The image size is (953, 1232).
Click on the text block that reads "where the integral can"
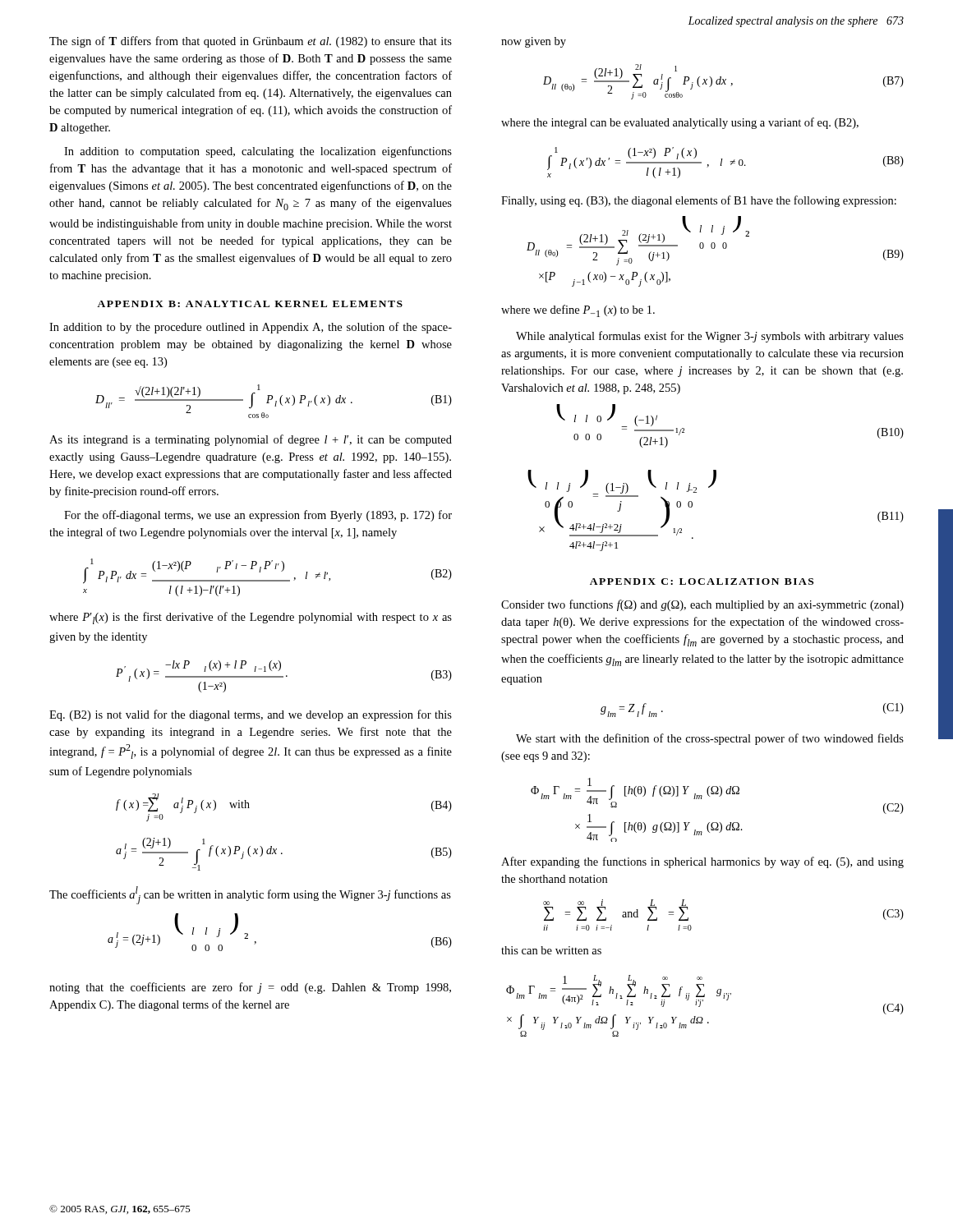[x=702, y=123]
